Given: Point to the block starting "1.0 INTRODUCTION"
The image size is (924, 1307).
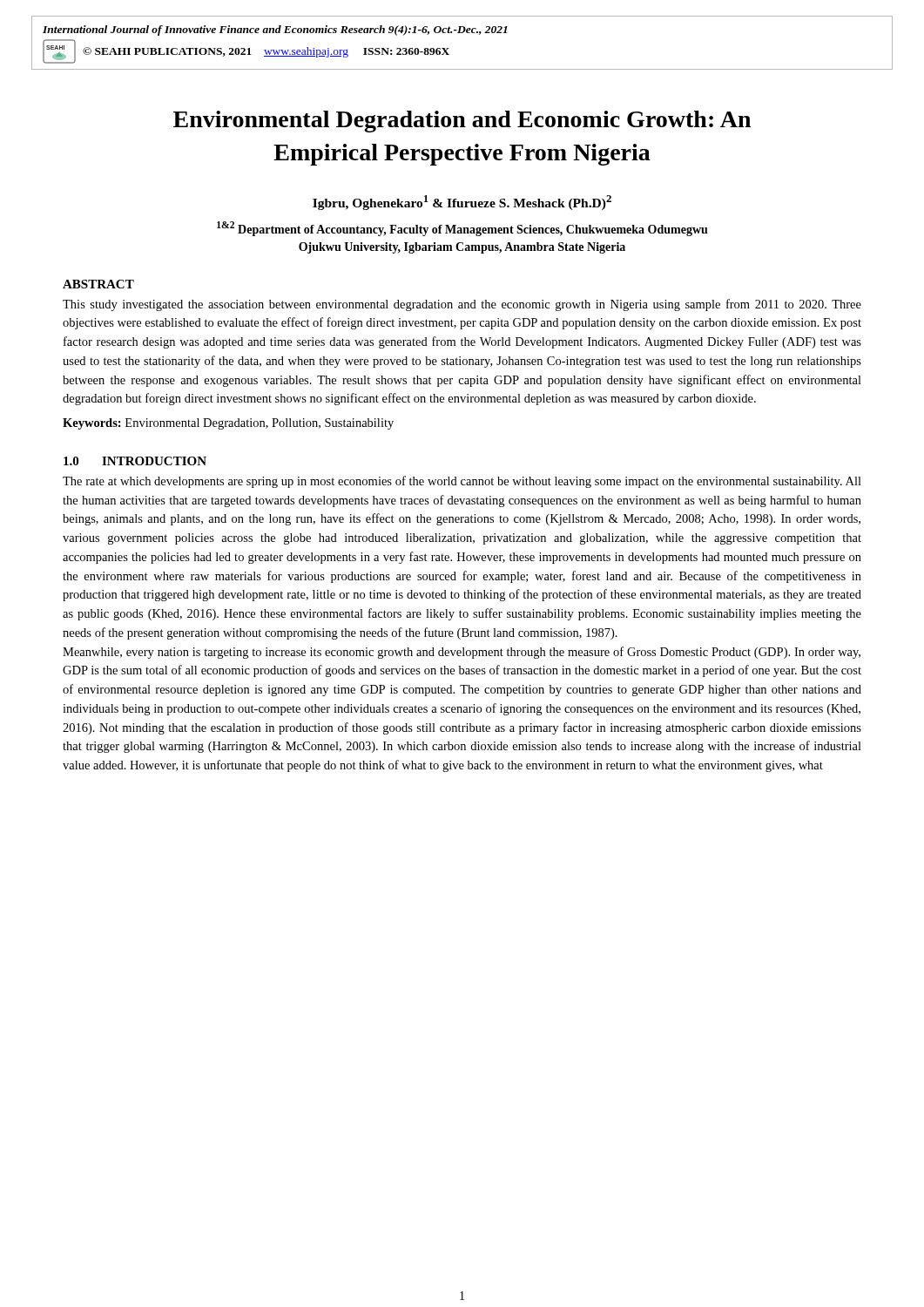Looking at the screenshot, I should pos(135,461).
